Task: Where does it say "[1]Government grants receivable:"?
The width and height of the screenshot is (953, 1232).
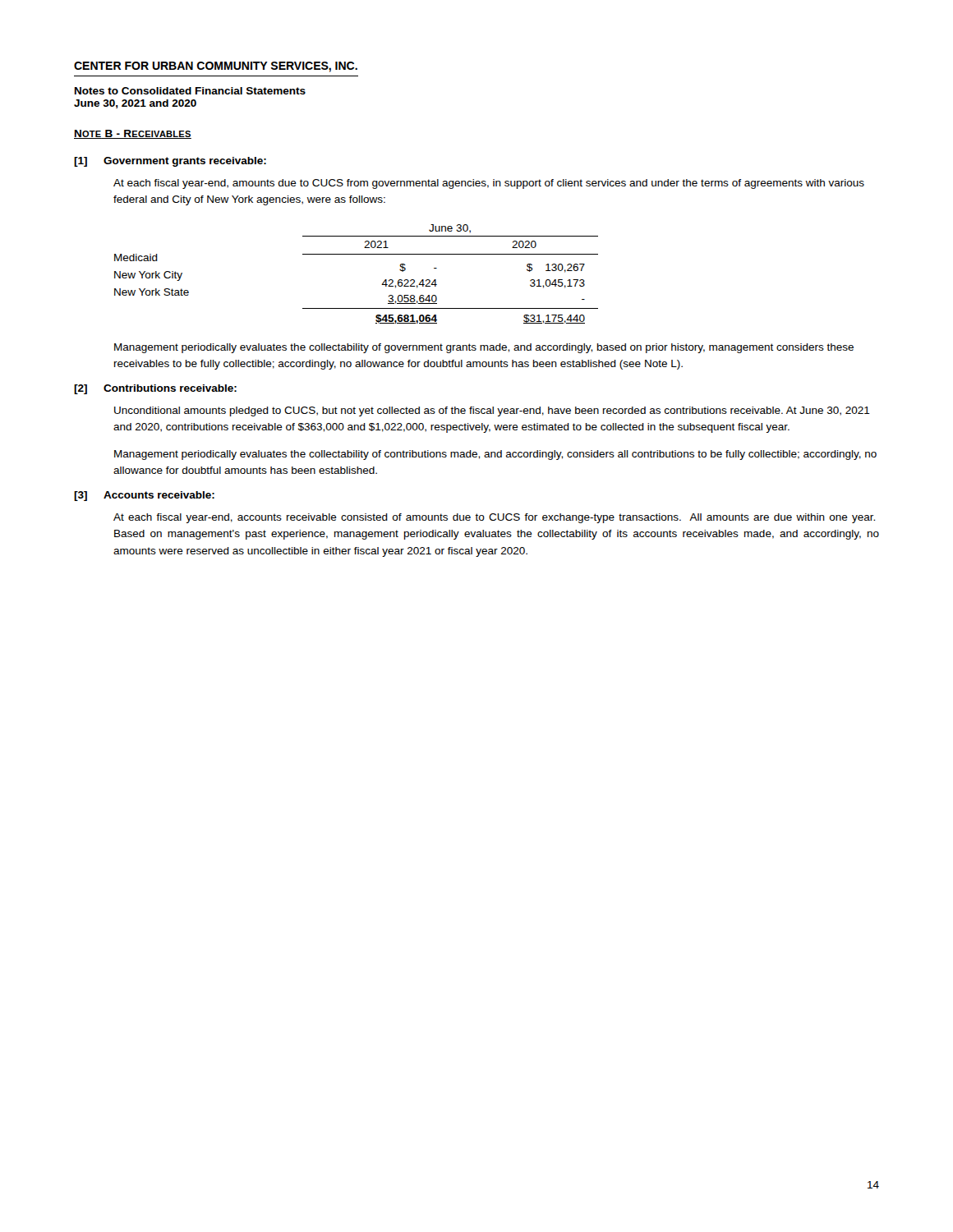Action: [x=170, y=162]
